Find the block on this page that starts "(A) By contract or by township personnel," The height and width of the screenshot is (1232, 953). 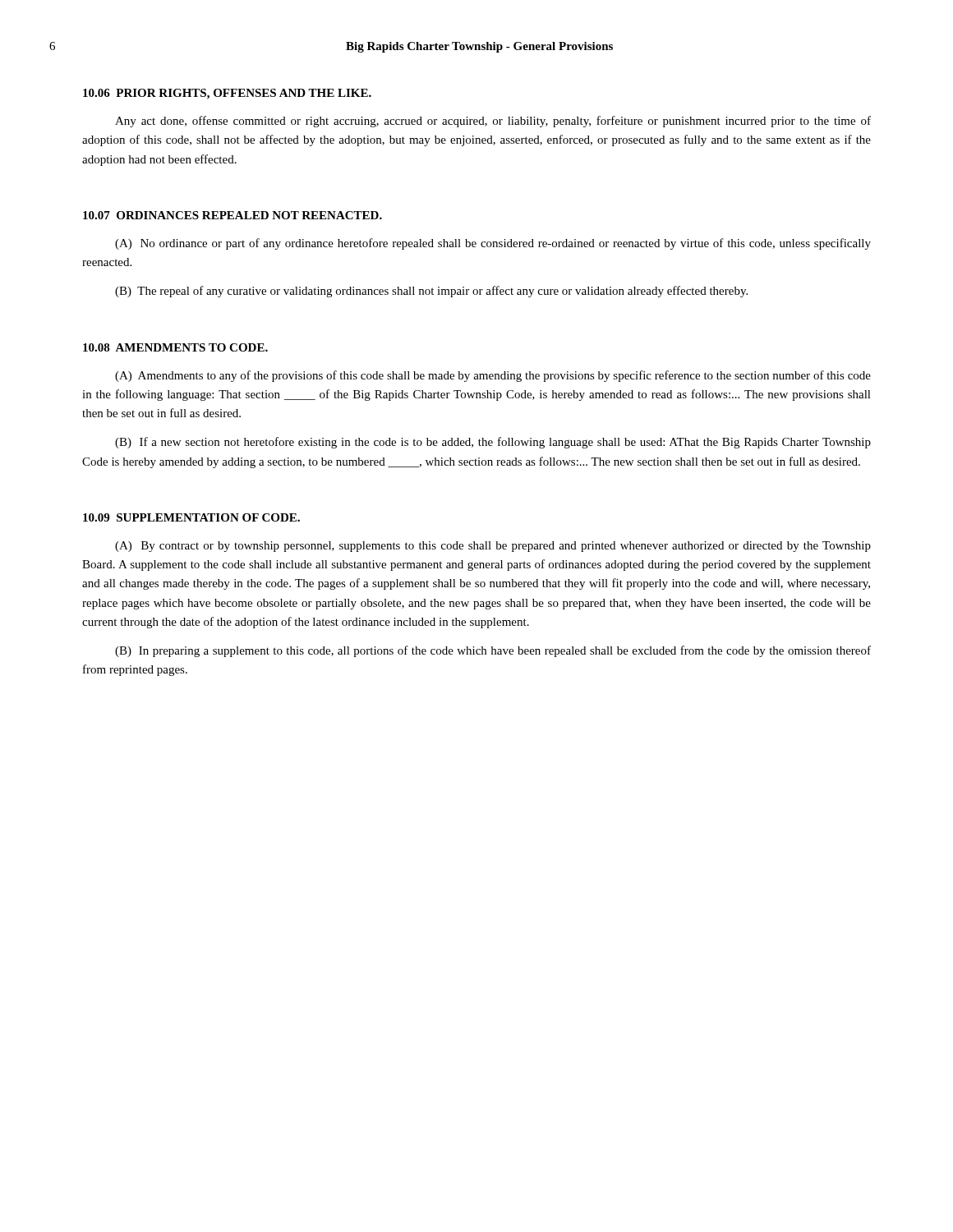(476, 583)
